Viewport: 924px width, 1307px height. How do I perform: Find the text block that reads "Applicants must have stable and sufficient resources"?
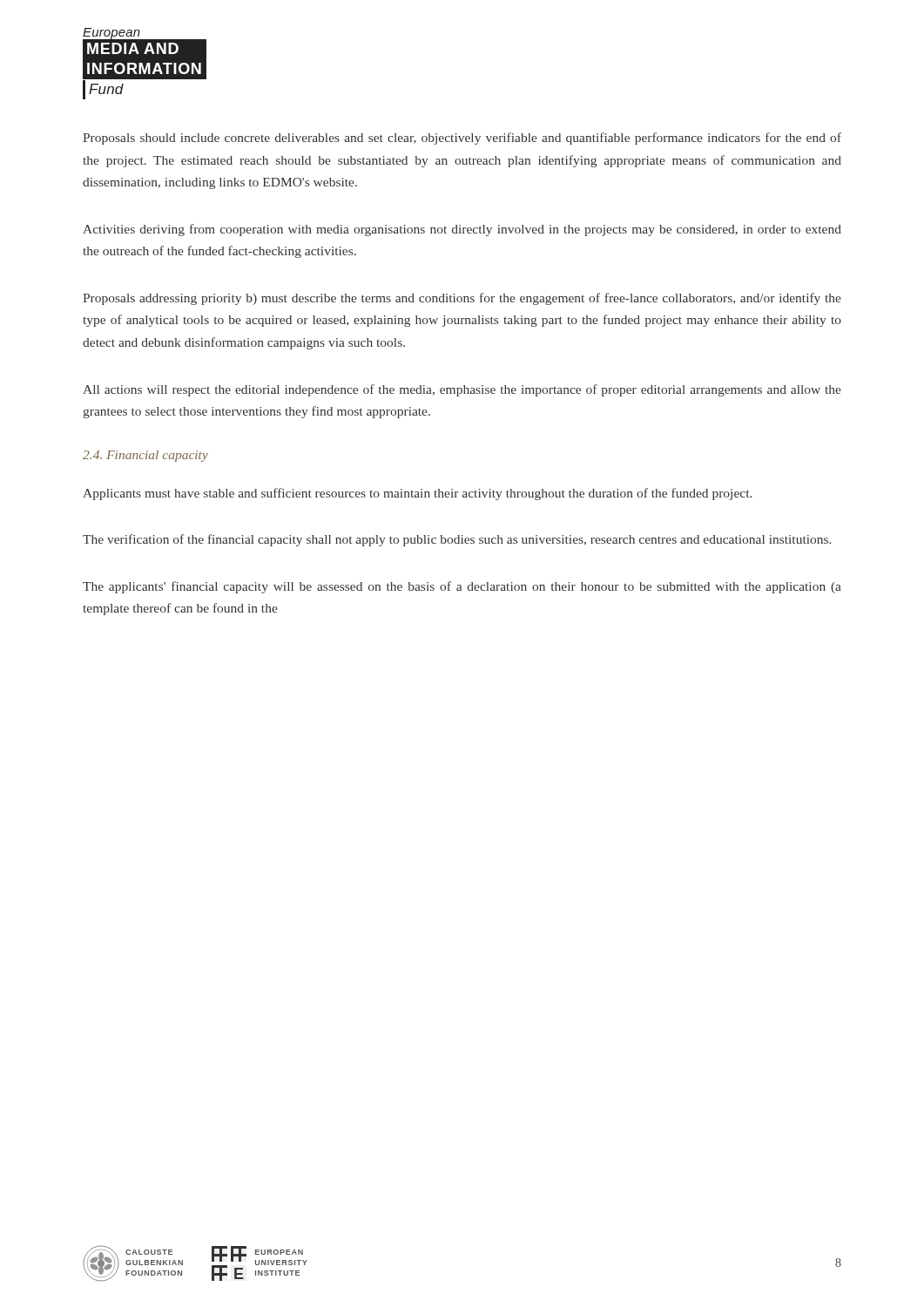(418, 492)
